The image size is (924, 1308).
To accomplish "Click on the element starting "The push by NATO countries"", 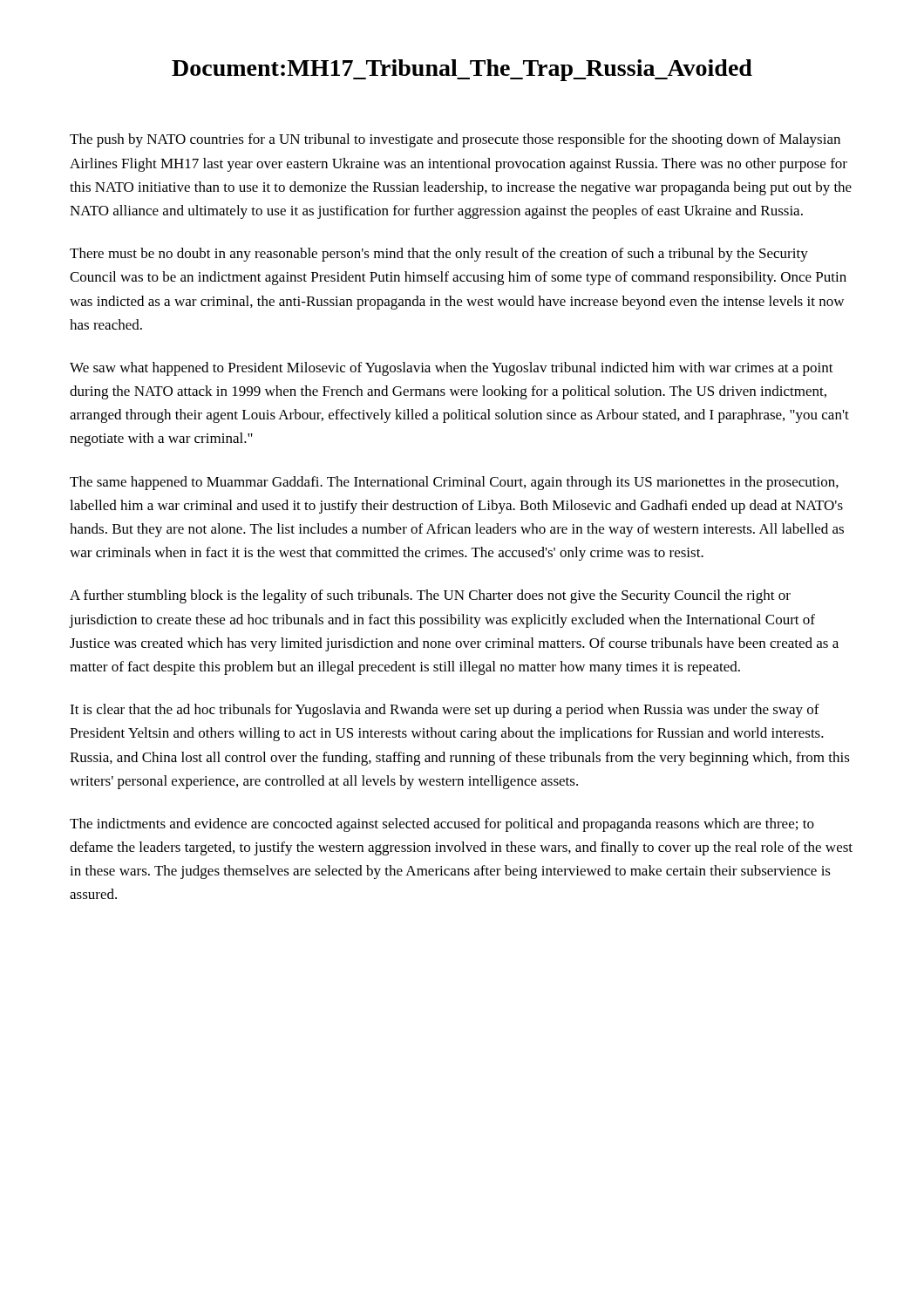I will click(x=461, y=175).
